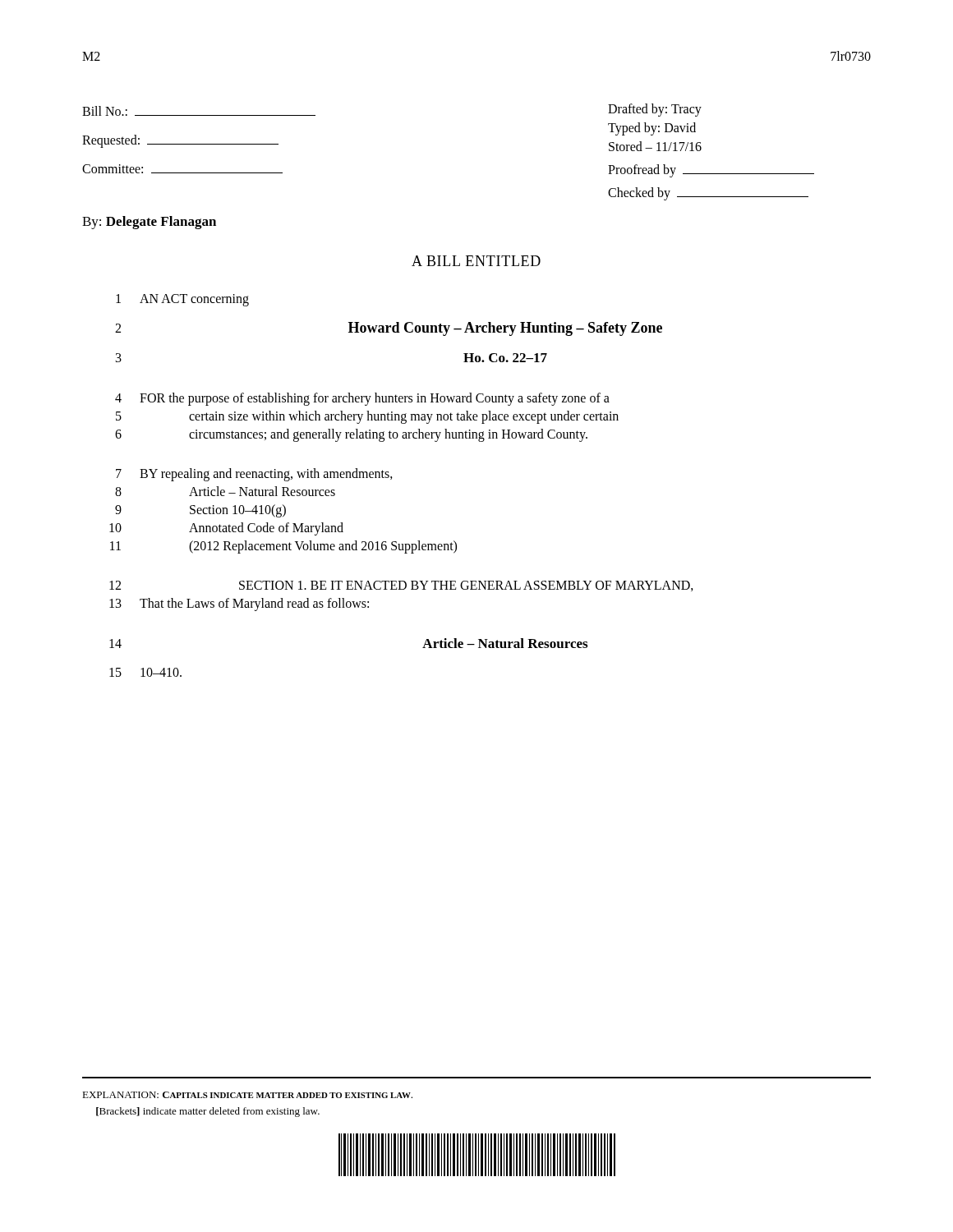
Task: Navigate to the region starting "1 AN ACT concerning"
Action: (182, 300)
